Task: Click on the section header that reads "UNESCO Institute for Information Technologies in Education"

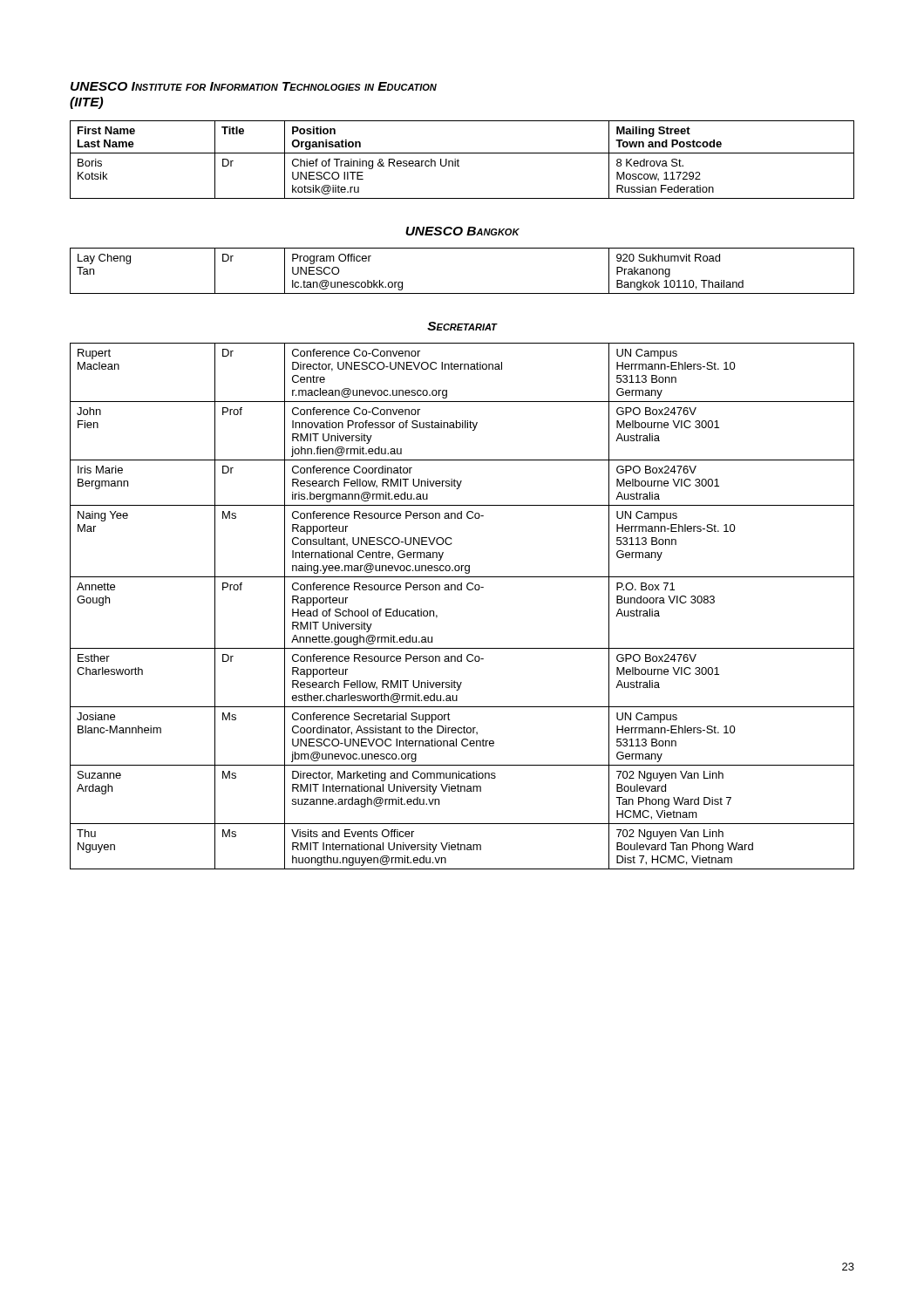Action: pyautogui.click(x=253, y=94)
